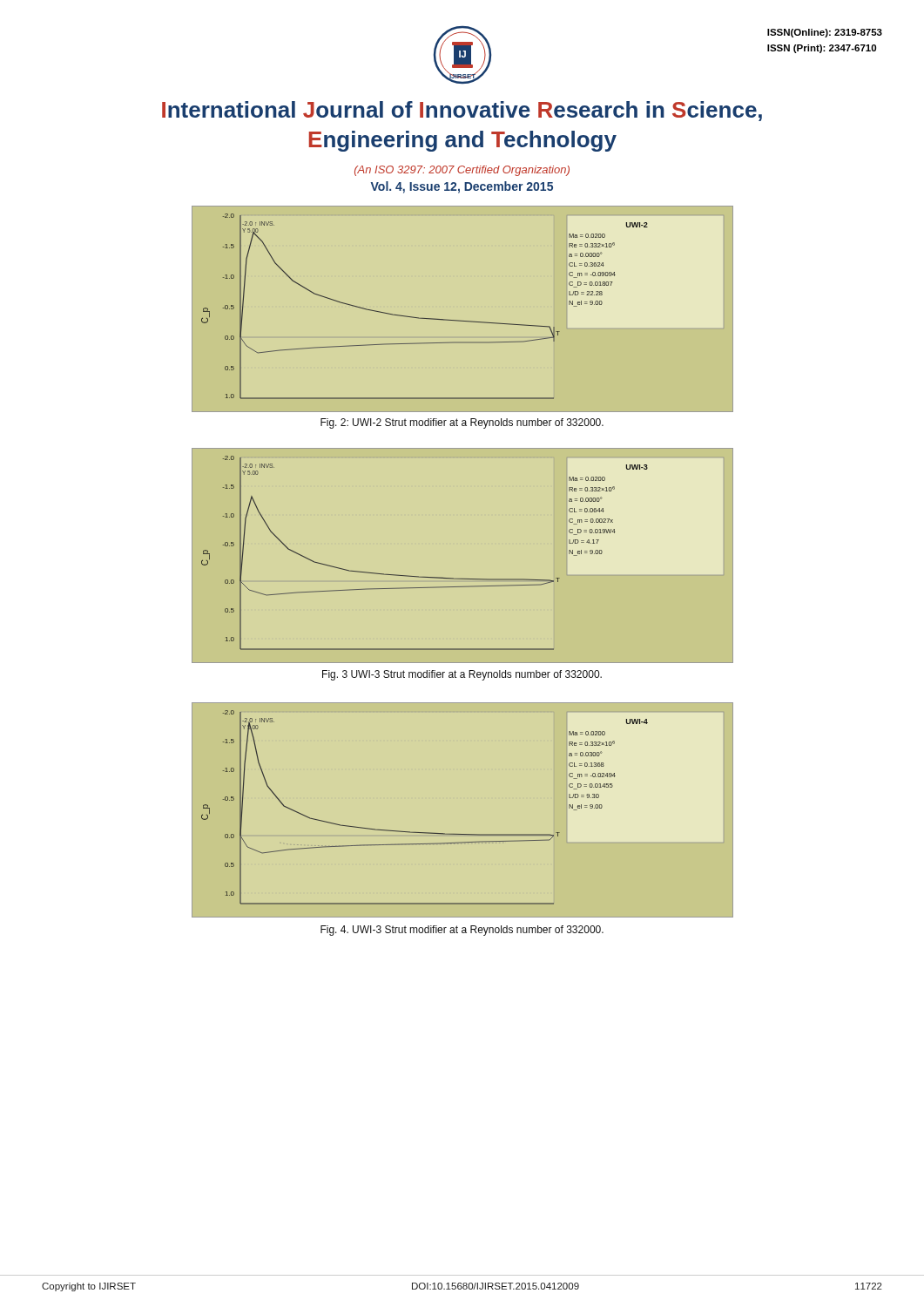The height and width of the screenshot is (1307, 924).
Task: Locate the logo
Action: [462, 57]
